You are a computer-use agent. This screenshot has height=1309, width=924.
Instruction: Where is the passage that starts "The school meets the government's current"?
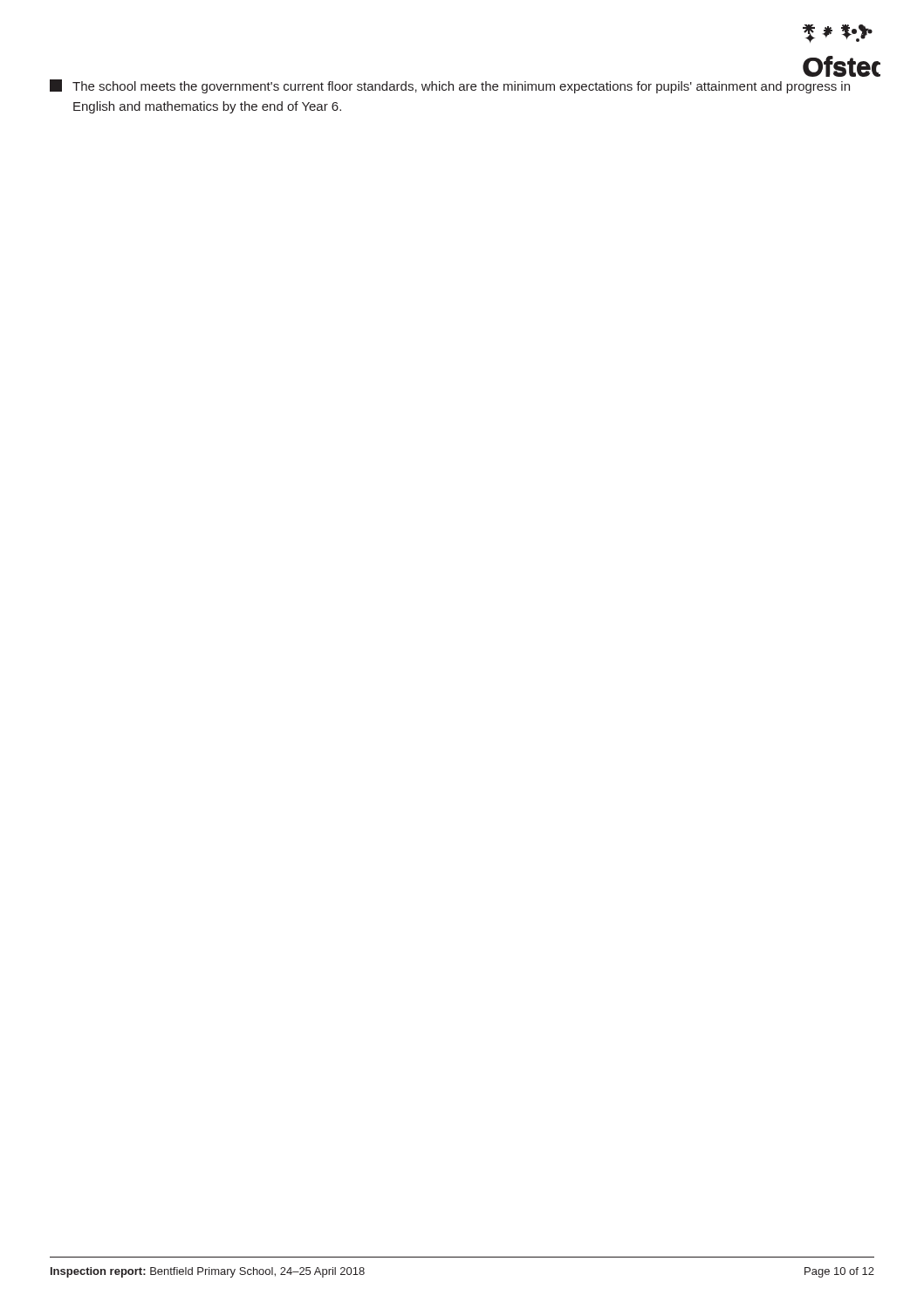pyautogui.click(x=462, y=96)
